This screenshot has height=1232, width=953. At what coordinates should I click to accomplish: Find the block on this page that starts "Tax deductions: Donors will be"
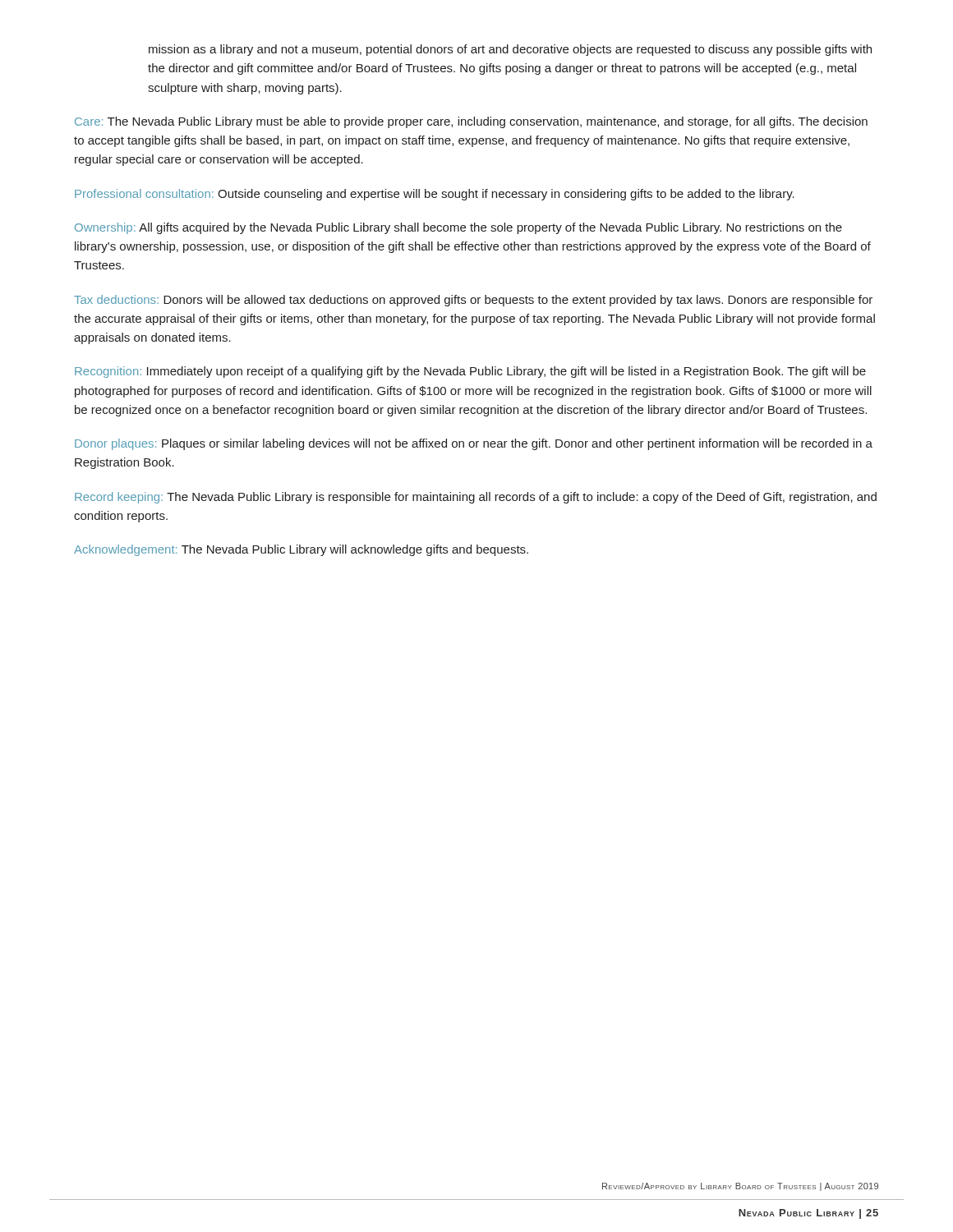[475, 318]
